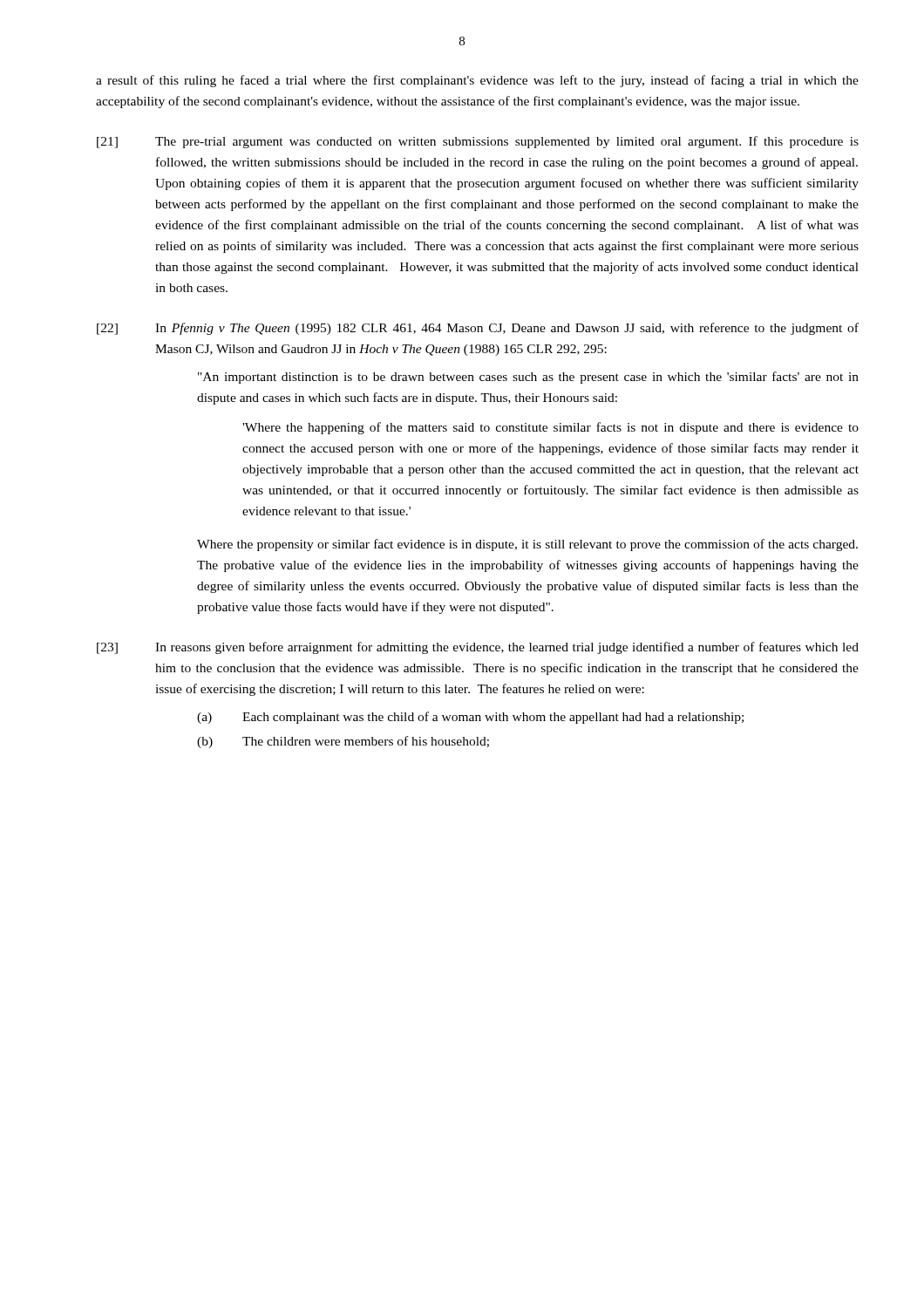Locate the text block that reads ""An important distinction is to be drawn between"
924x1308 pixels.
pos(528,387)
